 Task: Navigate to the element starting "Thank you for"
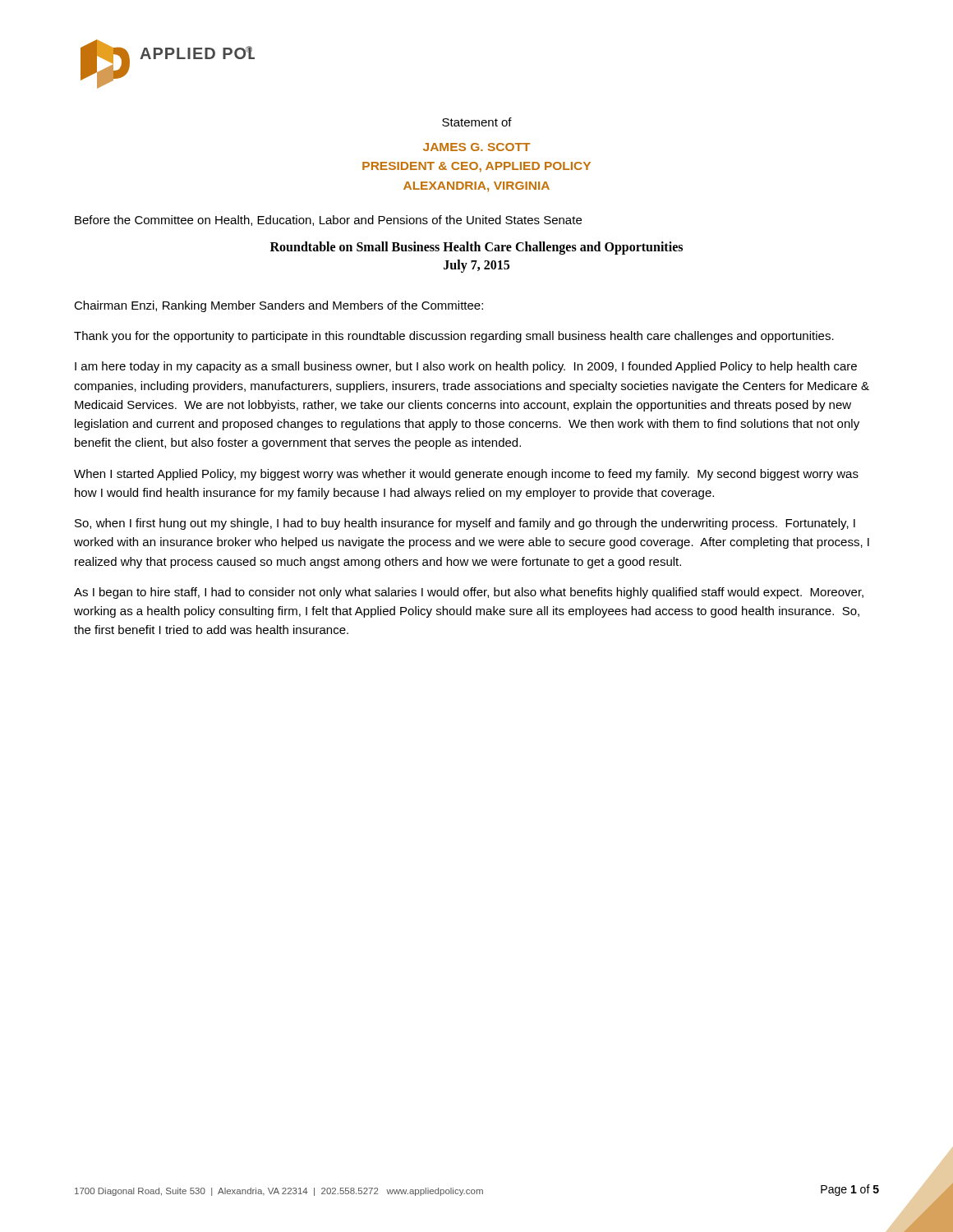click(454, 336)
